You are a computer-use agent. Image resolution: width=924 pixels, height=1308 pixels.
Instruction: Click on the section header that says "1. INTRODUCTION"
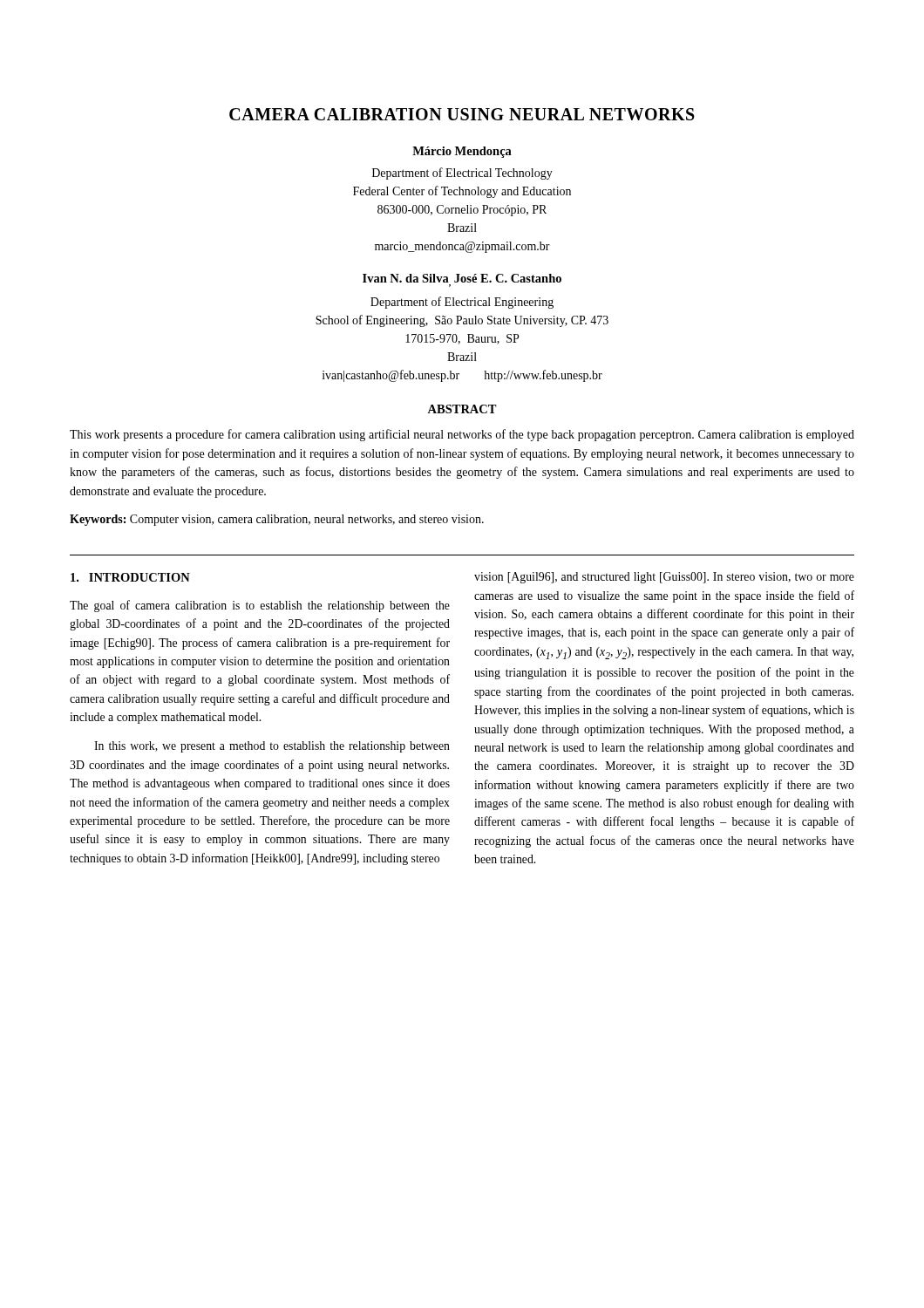(130, 578)
